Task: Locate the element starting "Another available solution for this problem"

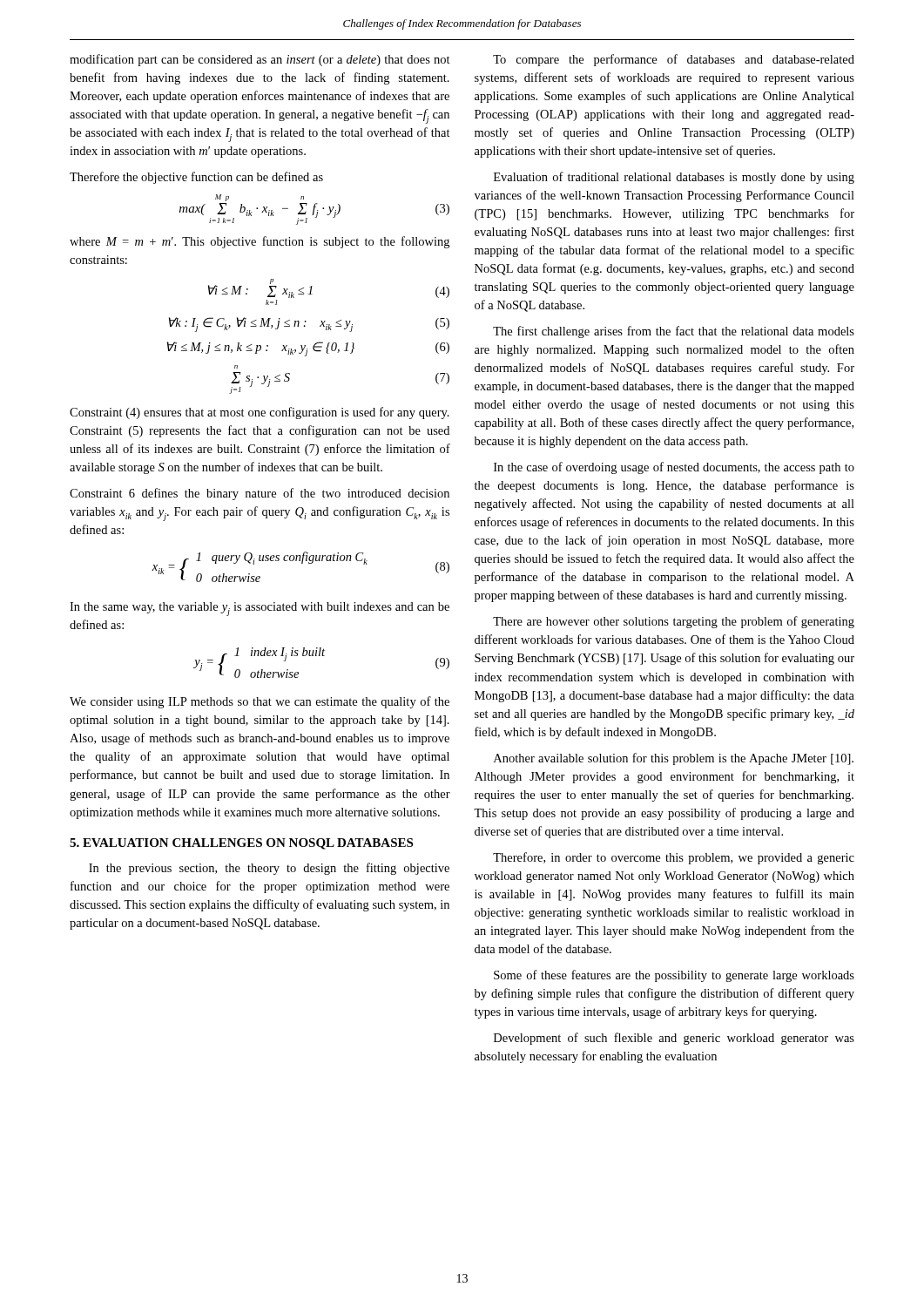Action: [664, 794]
